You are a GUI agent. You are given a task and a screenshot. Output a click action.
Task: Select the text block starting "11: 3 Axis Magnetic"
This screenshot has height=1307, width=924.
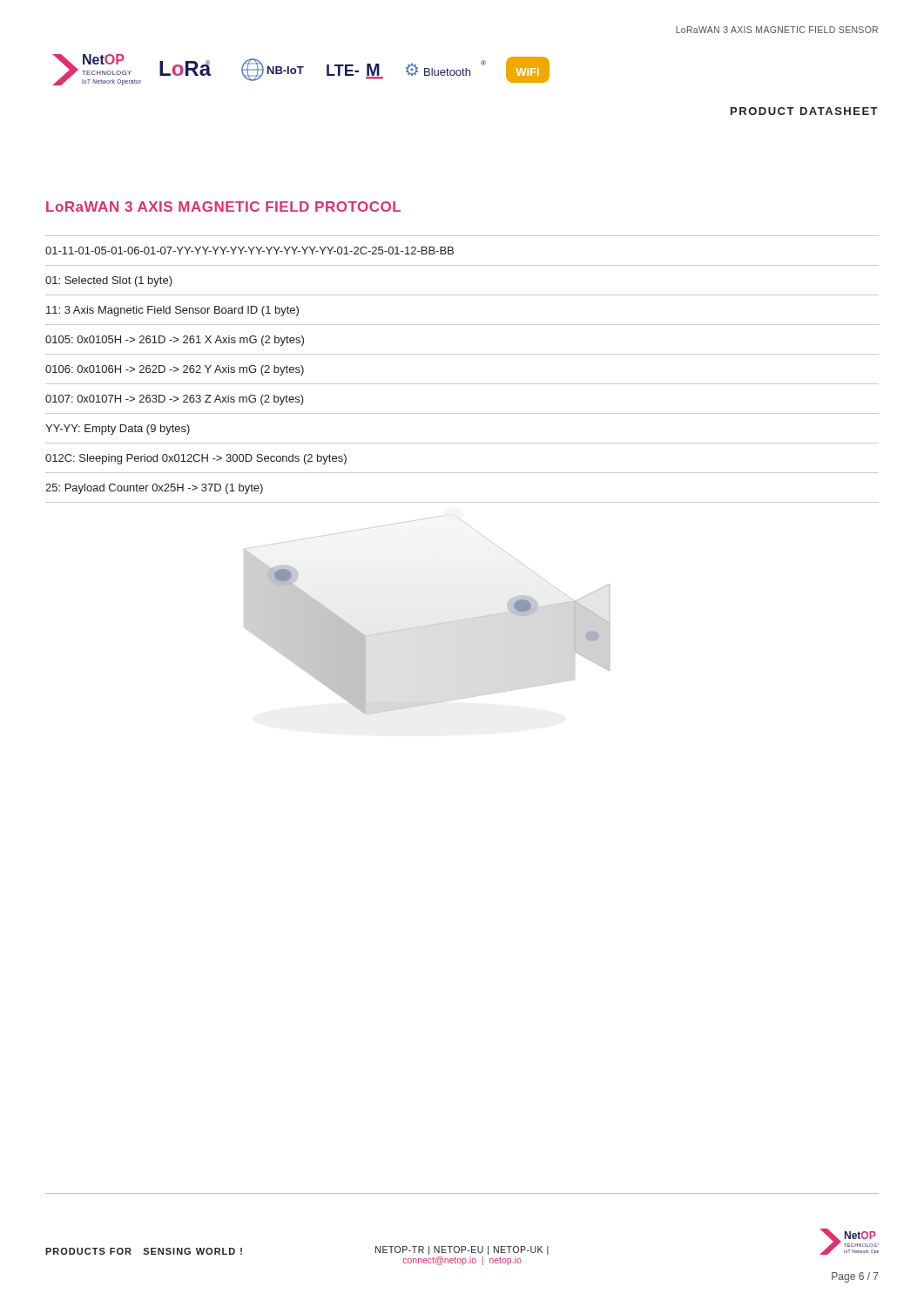pyautogui.click(x=172, y=310)
